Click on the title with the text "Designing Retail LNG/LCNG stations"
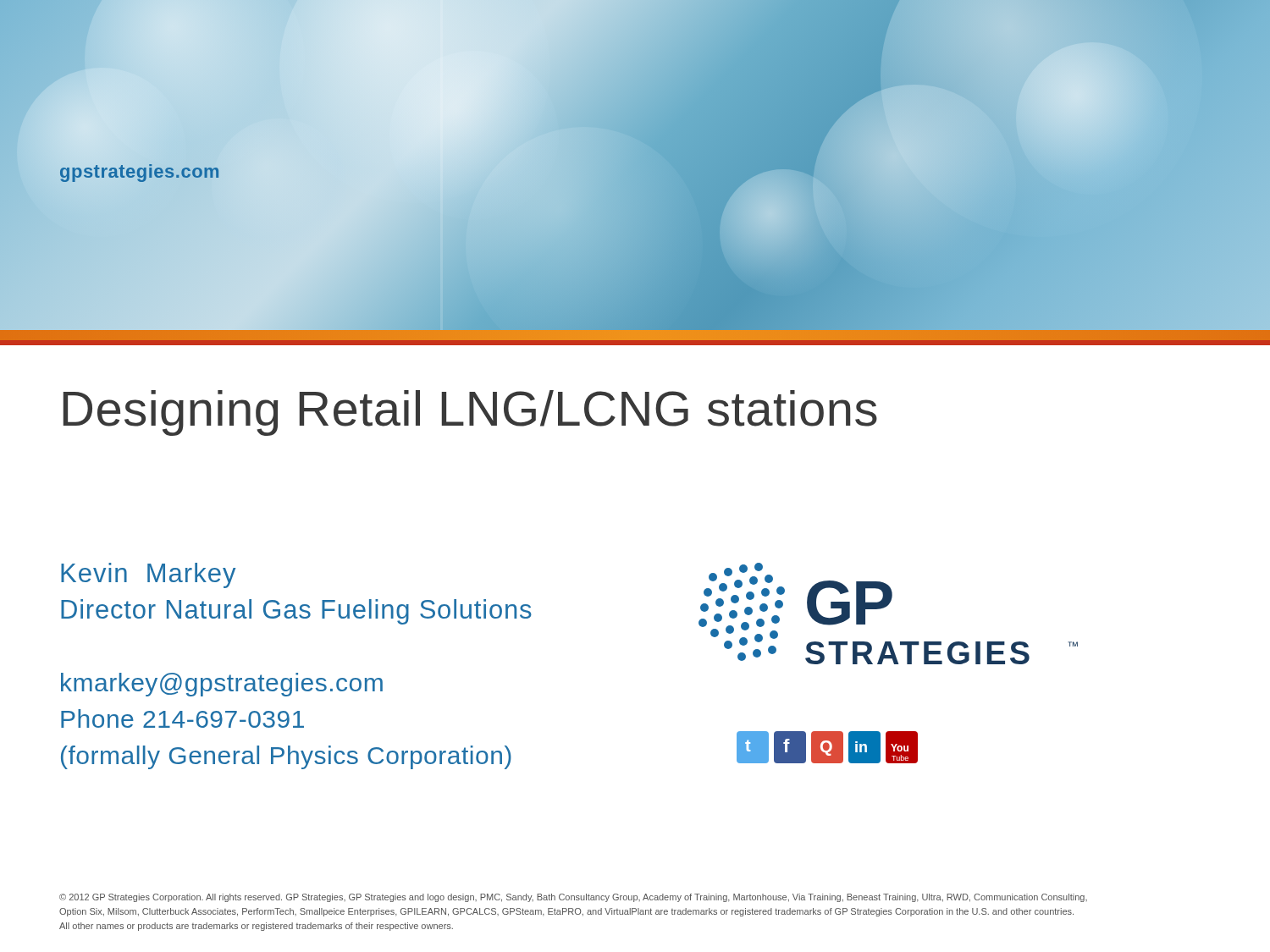This screenshot has width=1270, height=952. [x=469, y=408]
